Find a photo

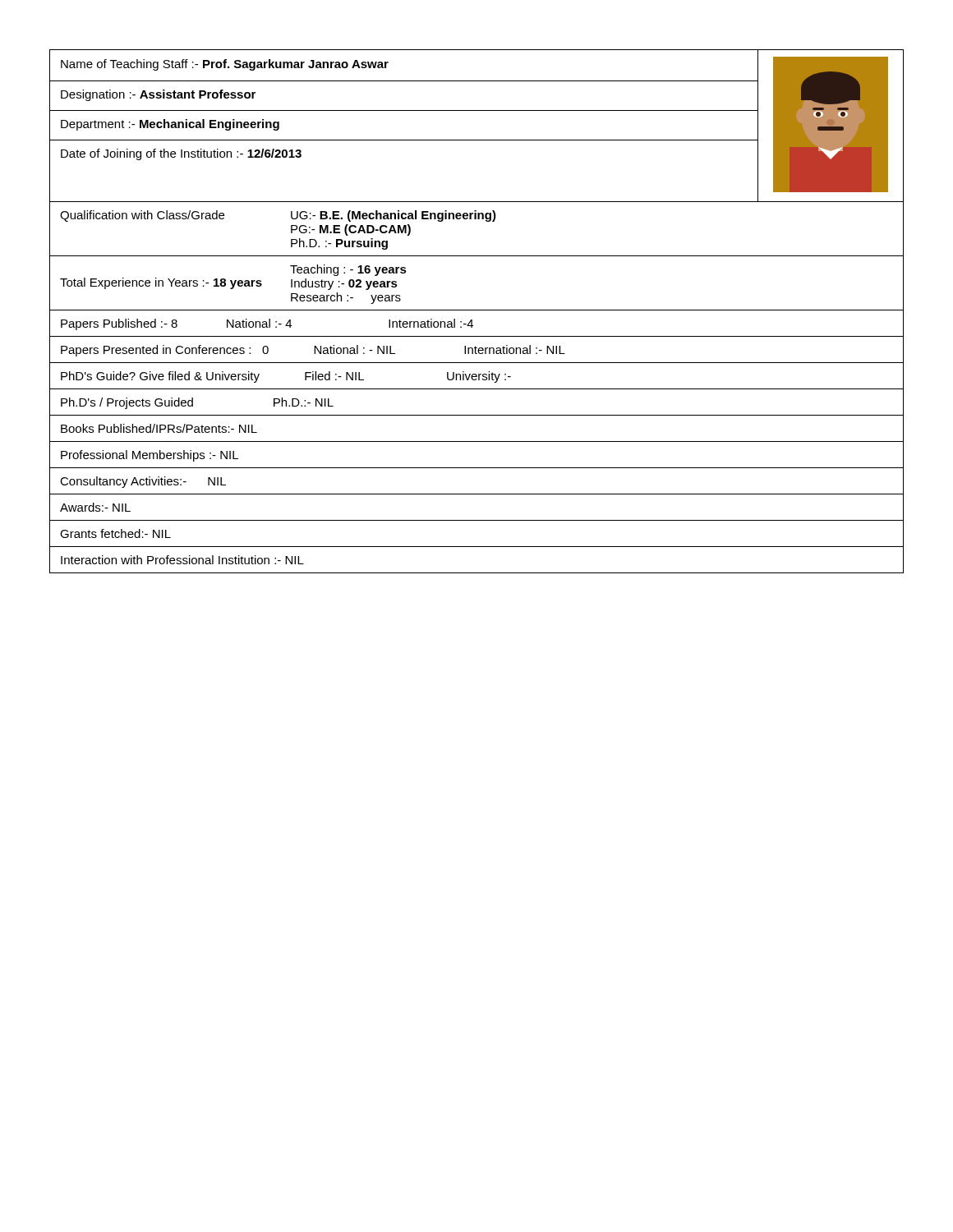[x=831, y=126]
